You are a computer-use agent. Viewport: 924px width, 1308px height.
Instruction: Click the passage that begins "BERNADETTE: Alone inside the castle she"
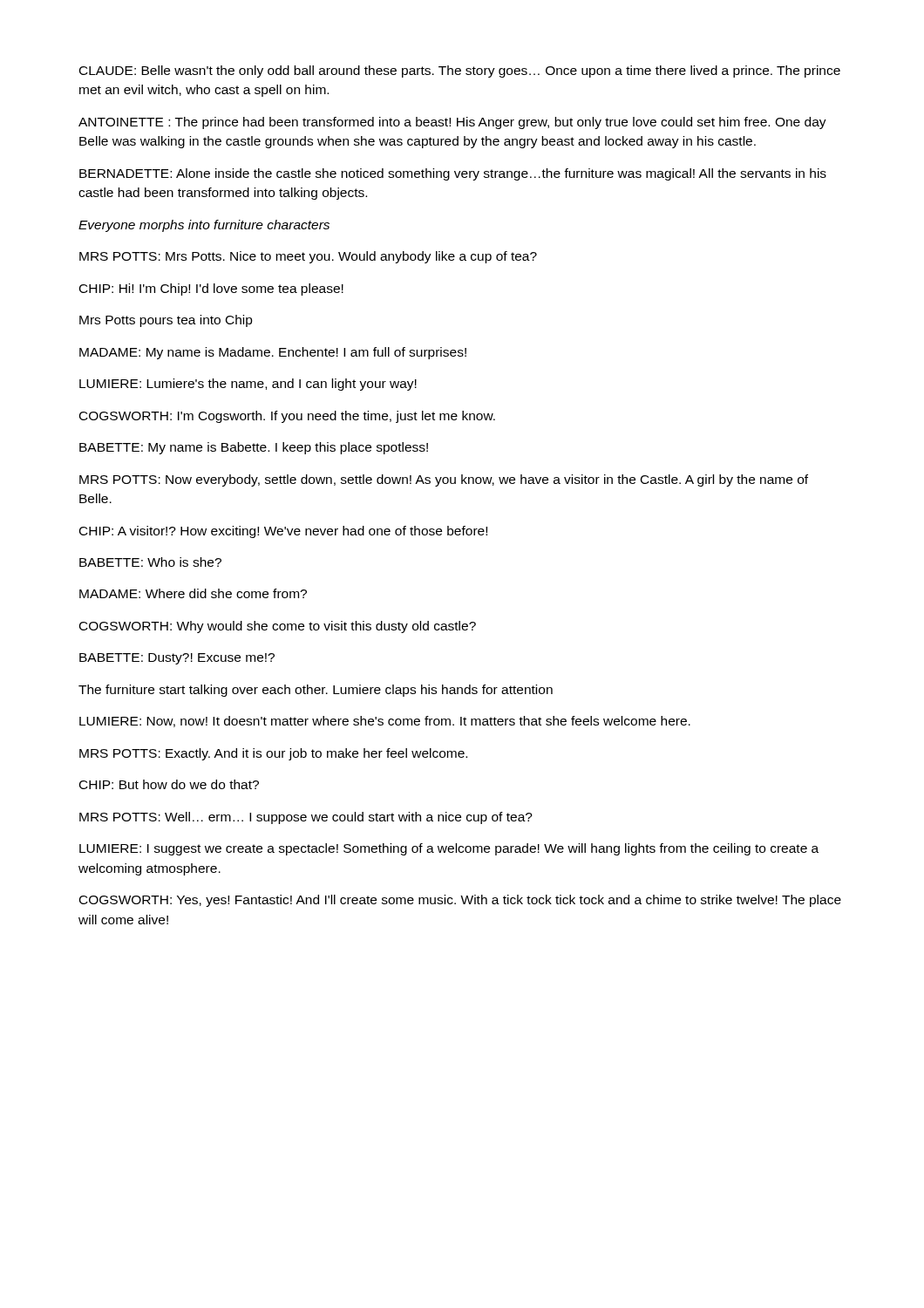click(452, 183)
